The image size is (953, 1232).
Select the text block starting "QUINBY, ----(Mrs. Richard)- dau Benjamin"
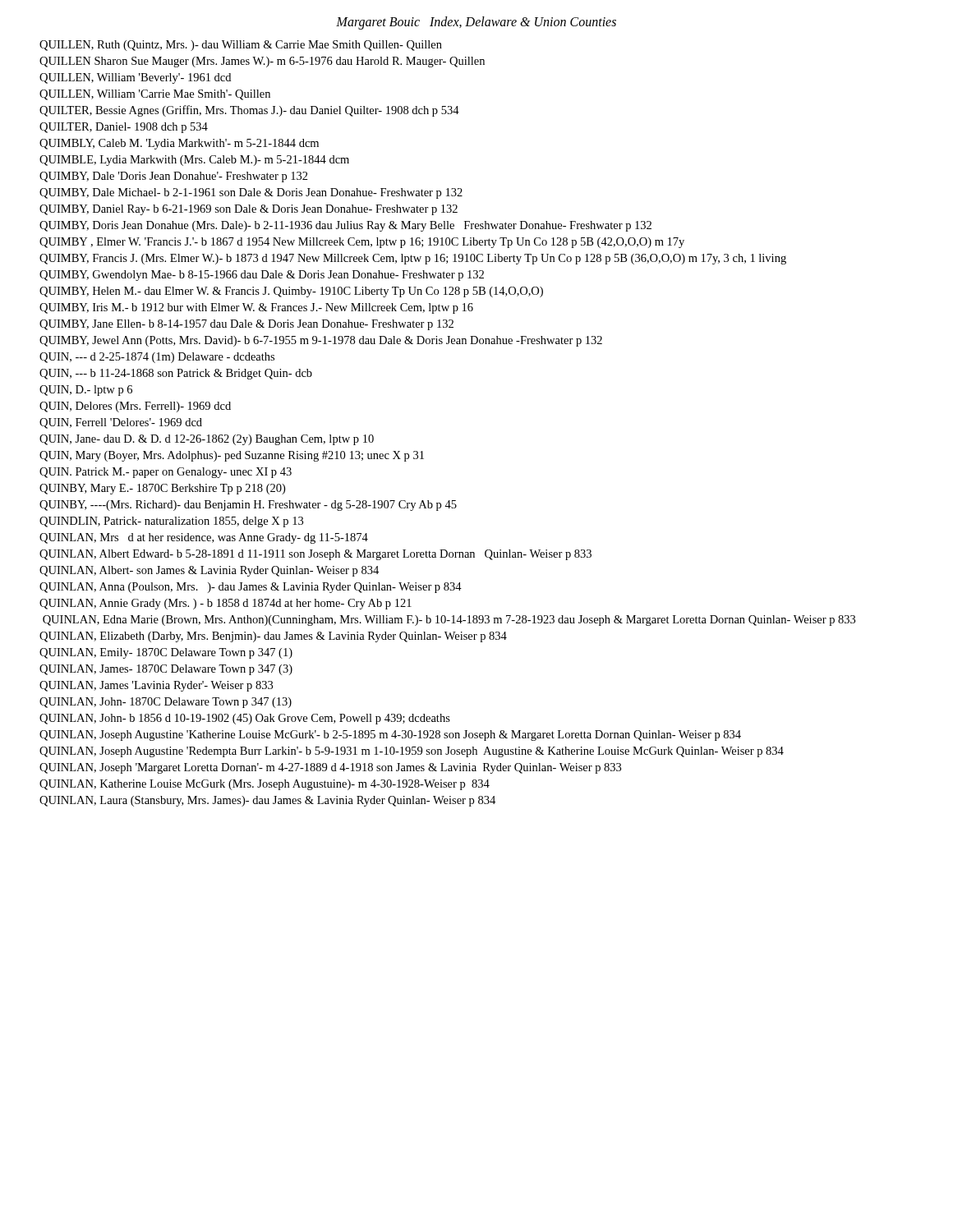[x=248, y=504]
